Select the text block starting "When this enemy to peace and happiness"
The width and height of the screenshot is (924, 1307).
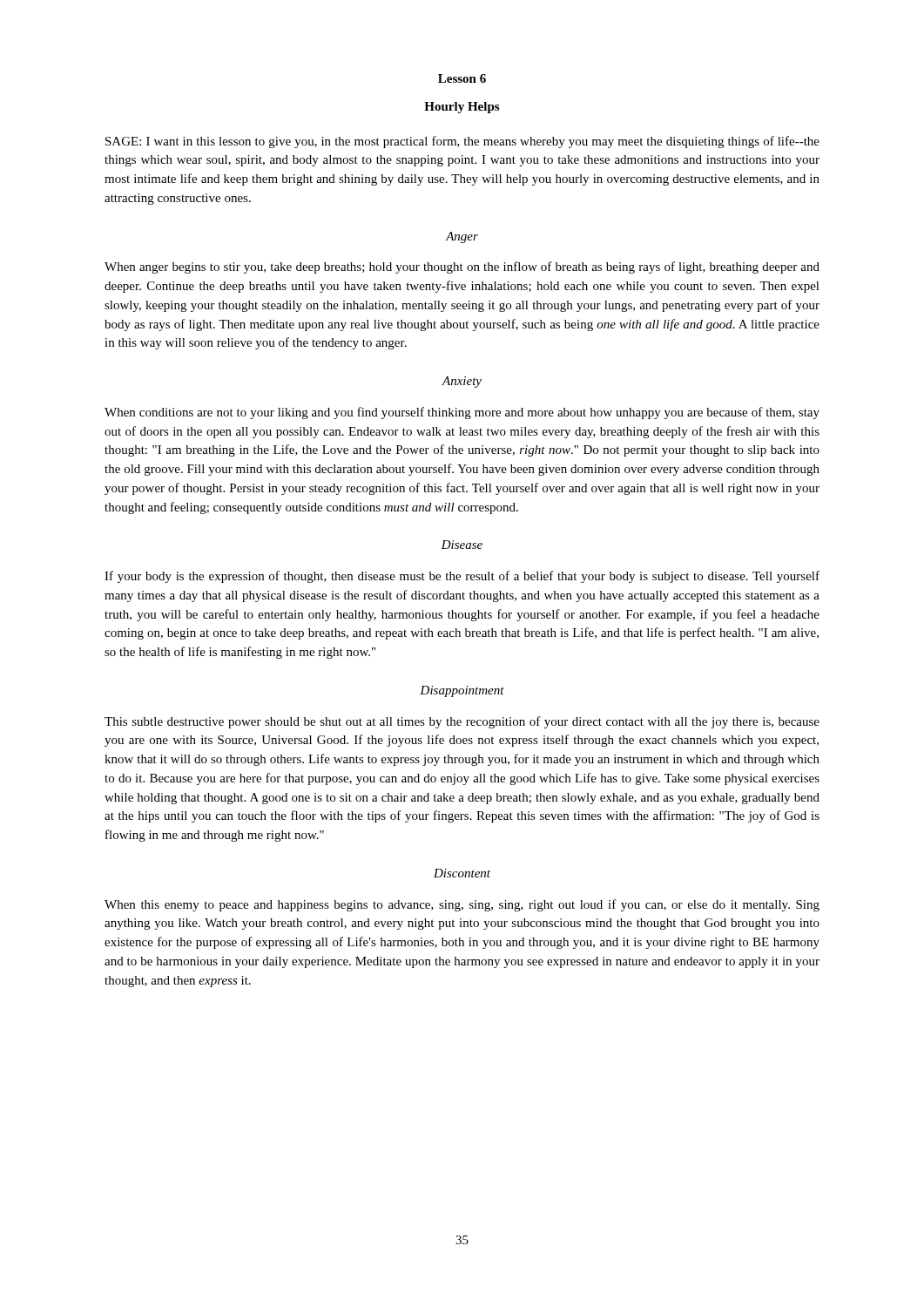(x=462, y=942)
